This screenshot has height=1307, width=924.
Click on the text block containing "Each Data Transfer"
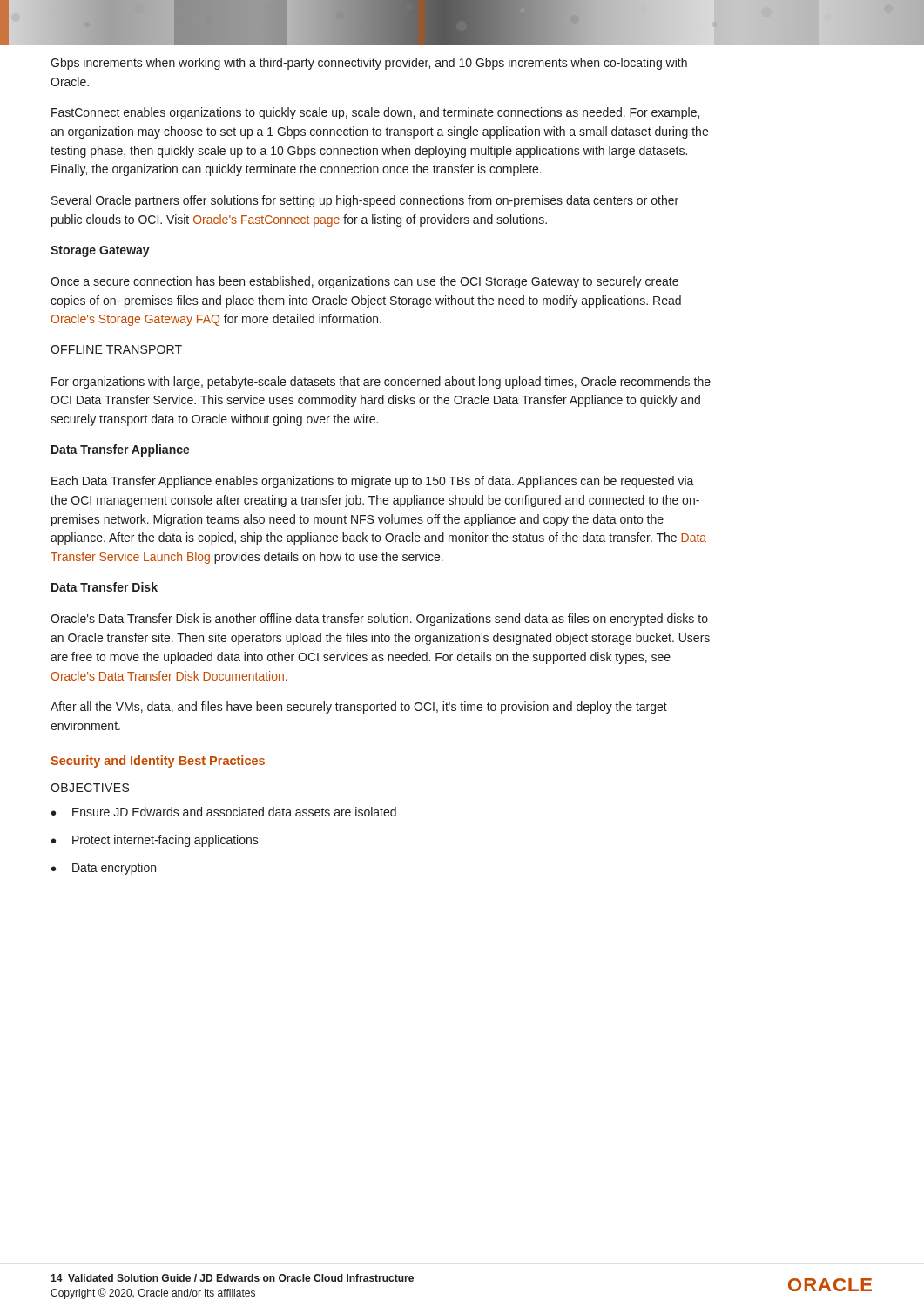pos(381,520)
